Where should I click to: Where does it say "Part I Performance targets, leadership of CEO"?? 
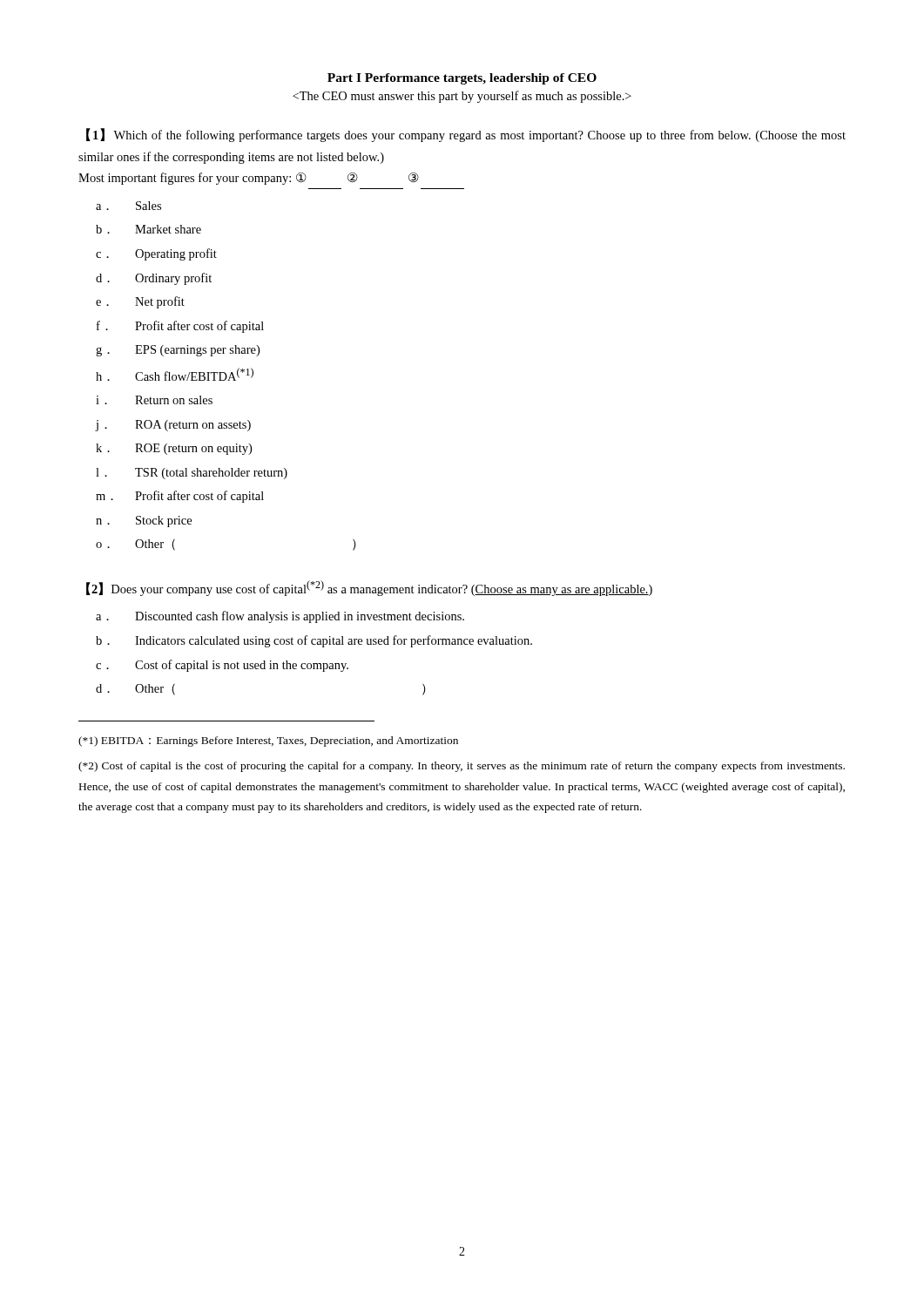462,77
